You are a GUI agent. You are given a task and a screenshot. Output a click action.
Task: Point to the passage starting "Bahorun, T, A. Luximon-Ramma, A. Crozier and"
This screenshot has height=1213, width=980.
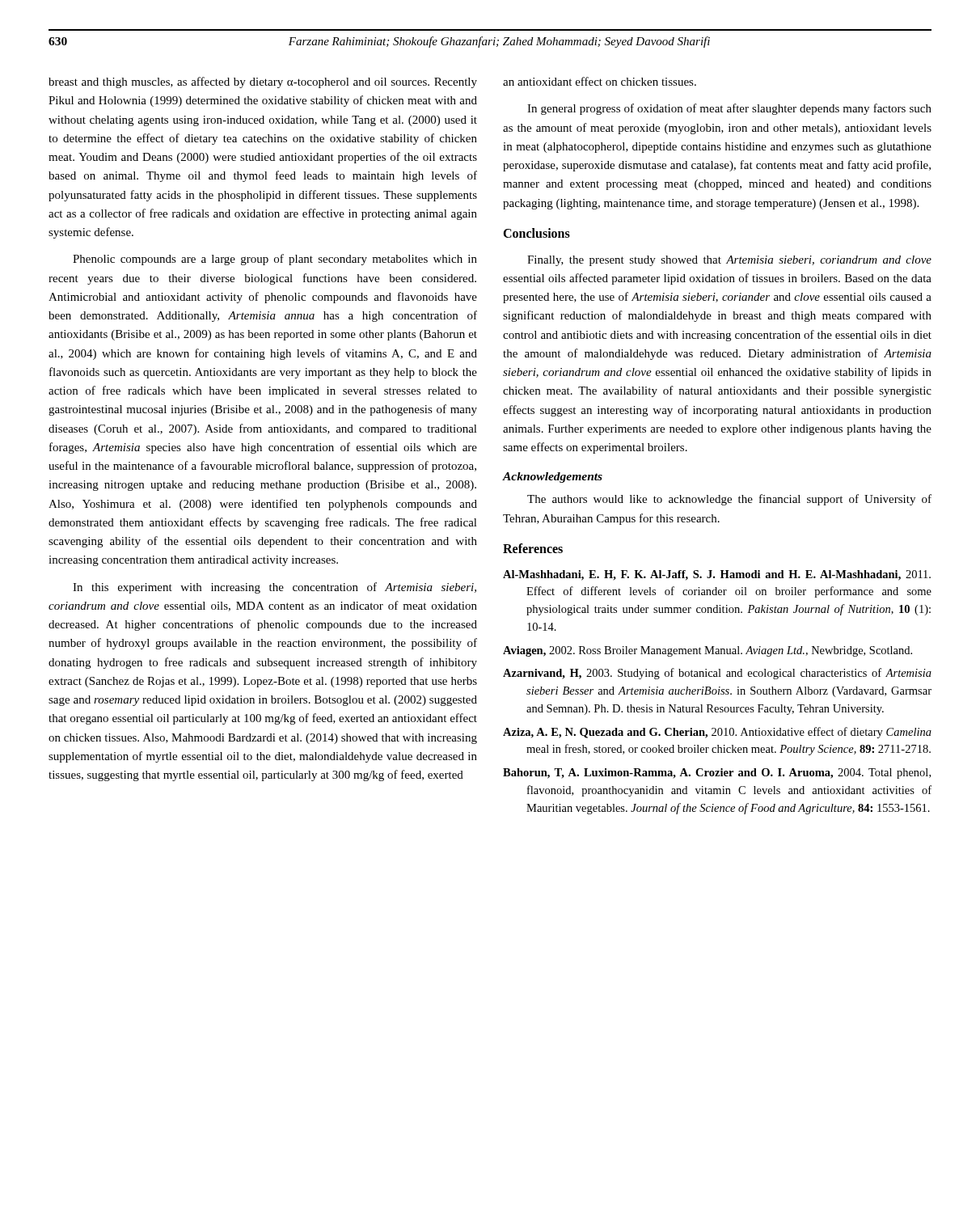click(717, 790)
